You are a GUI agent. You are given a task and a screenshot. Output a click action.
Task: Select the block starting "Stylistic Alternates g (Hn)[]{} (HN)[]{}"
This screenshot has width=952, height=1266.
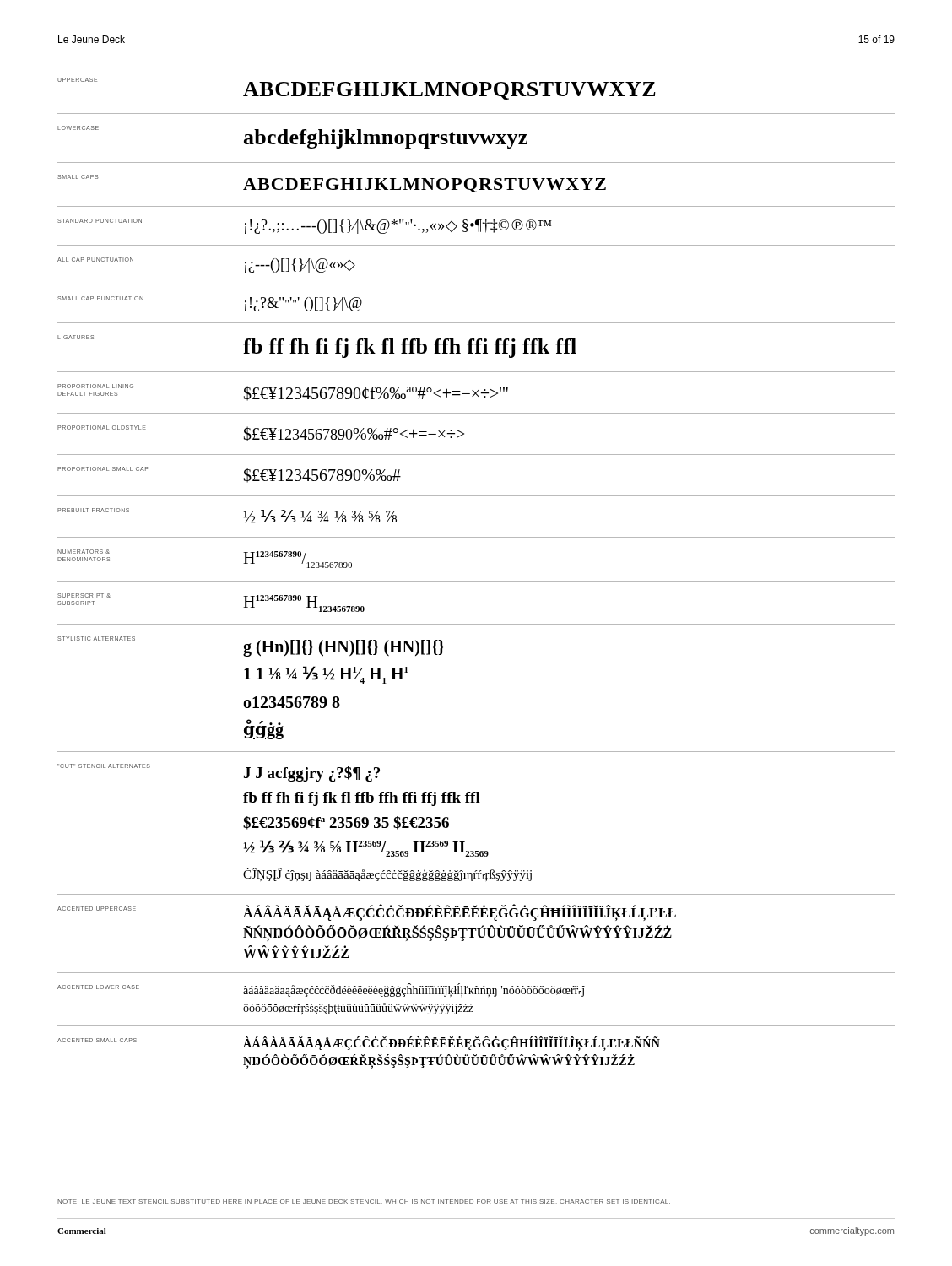[x=251, y=647]
